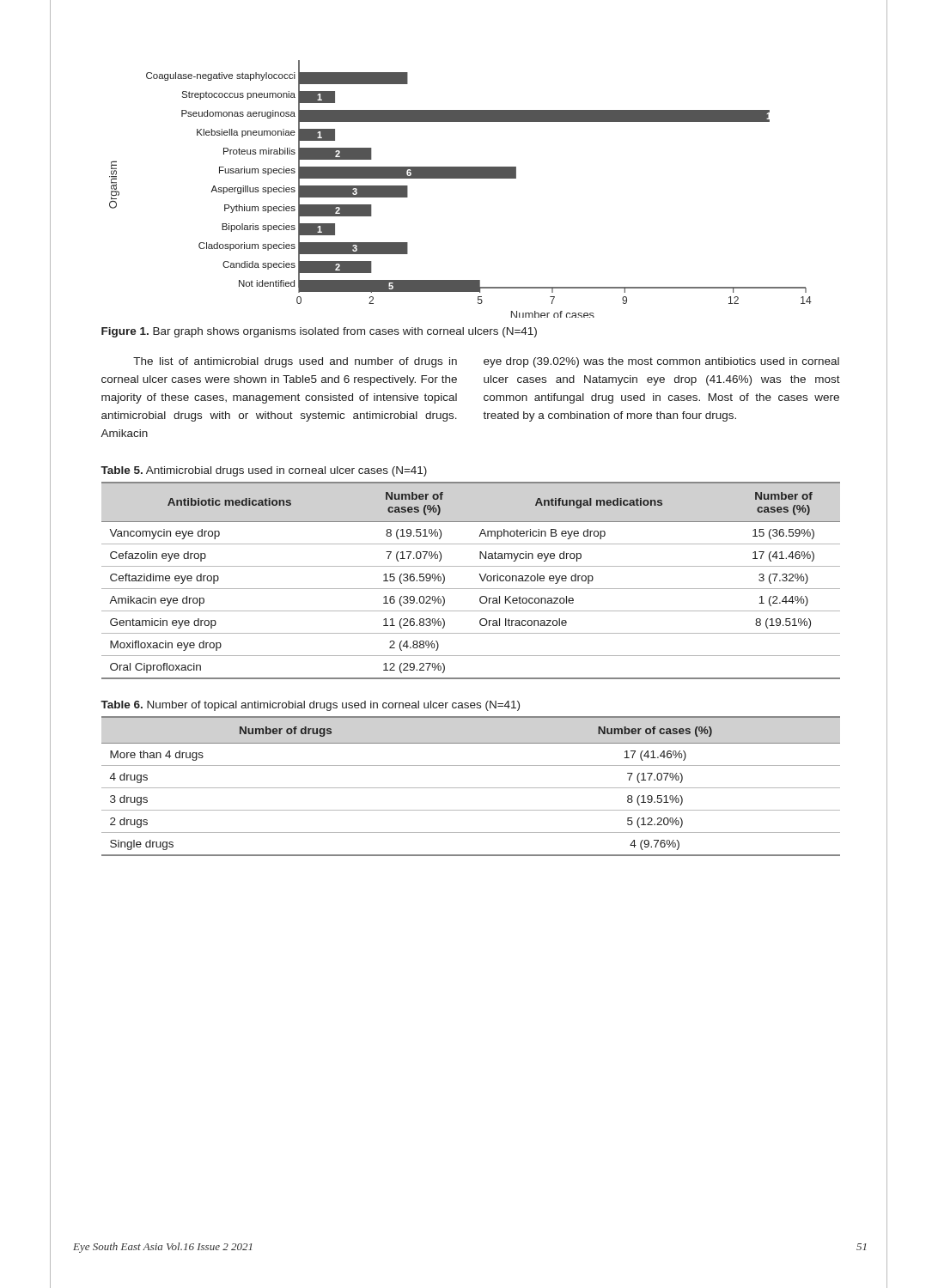Locate the table with the text "12 (29.27%)"

pyautogui.click(x=470, y=580)
